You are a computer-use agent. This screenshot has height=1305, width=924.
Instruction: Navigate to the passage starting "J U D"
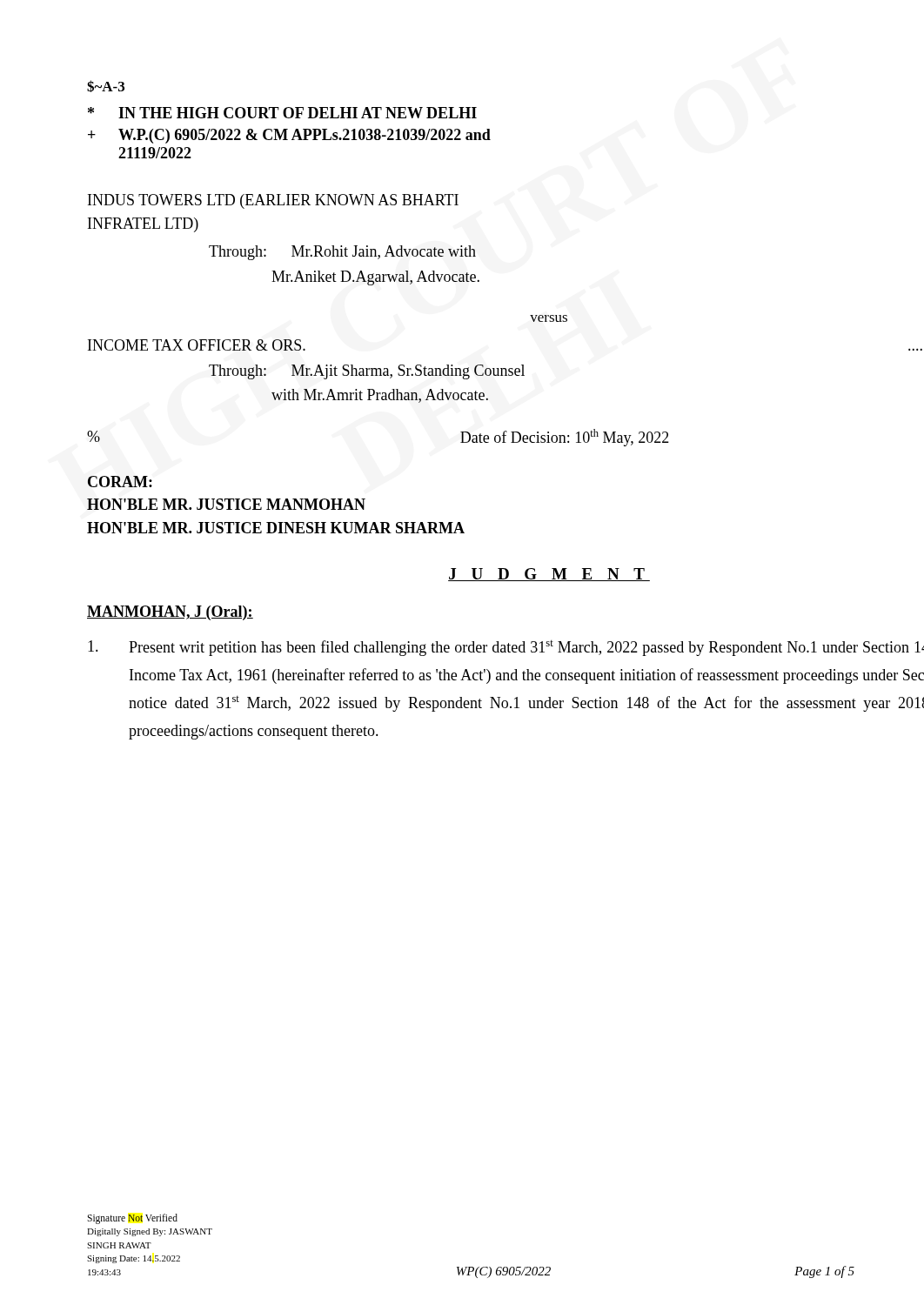coord(549,574)
